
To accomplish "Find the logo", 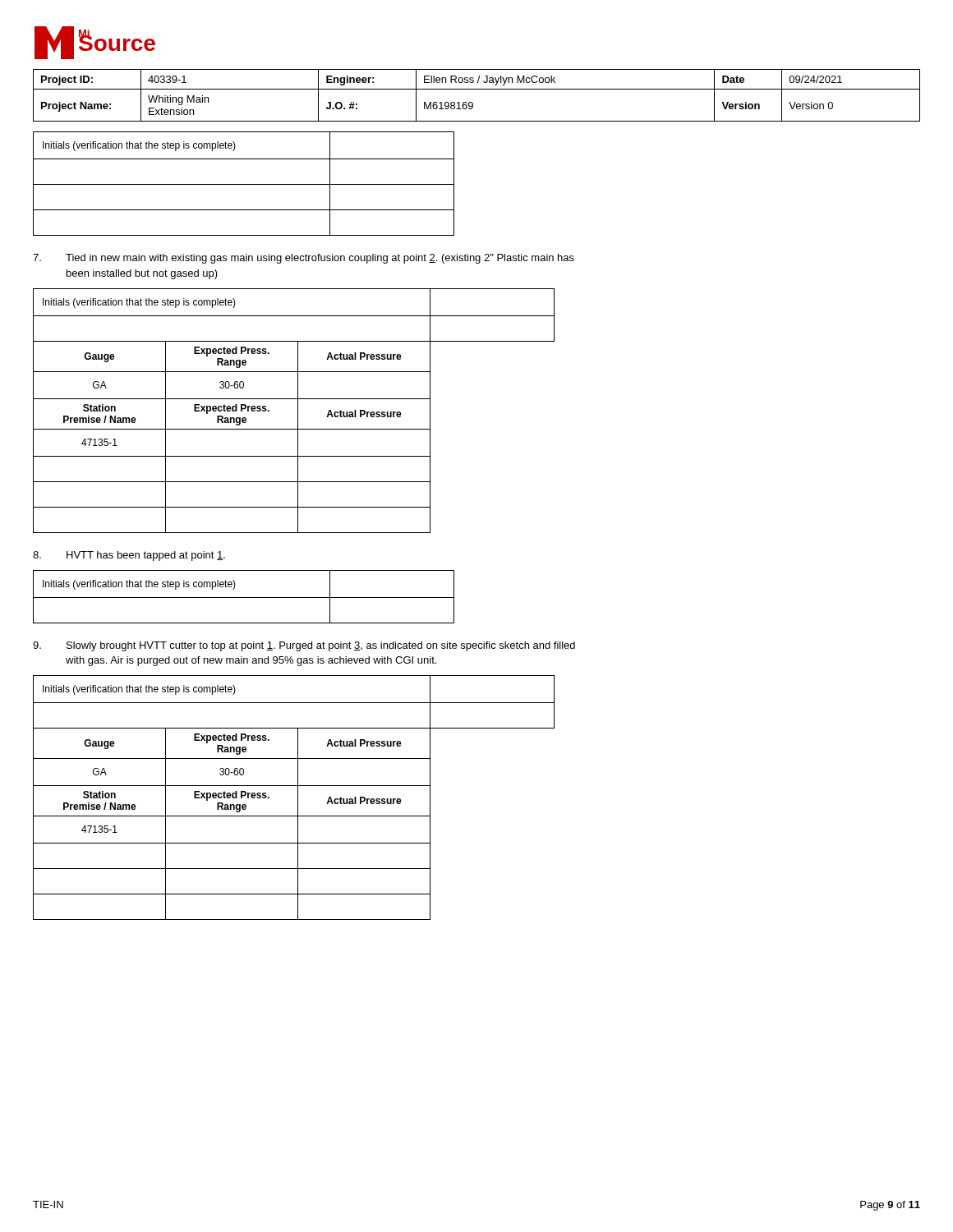I will point(476,43).
